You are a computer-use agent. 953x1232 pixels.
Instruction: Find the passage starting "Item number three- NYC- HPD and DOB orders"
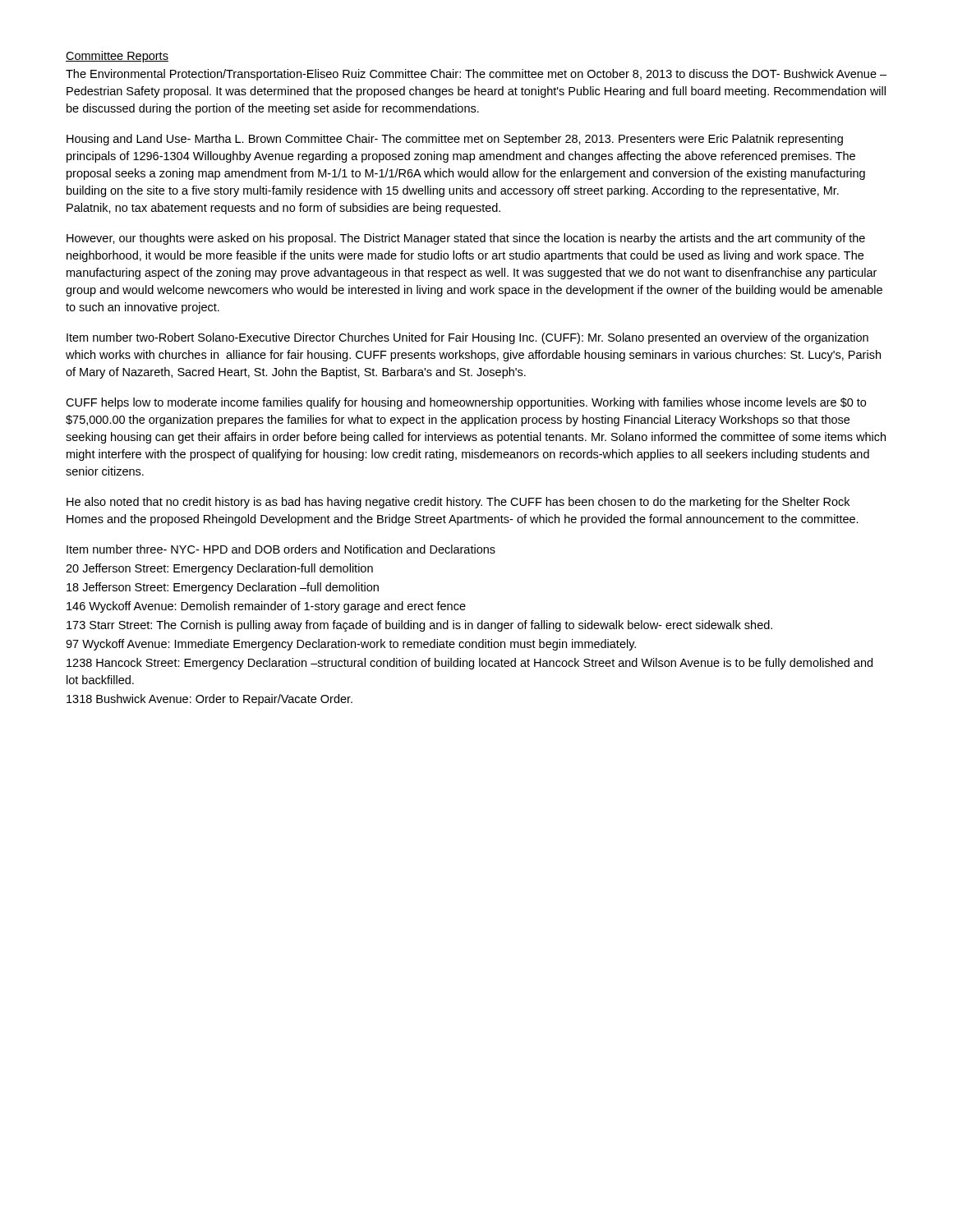(281, 550)
